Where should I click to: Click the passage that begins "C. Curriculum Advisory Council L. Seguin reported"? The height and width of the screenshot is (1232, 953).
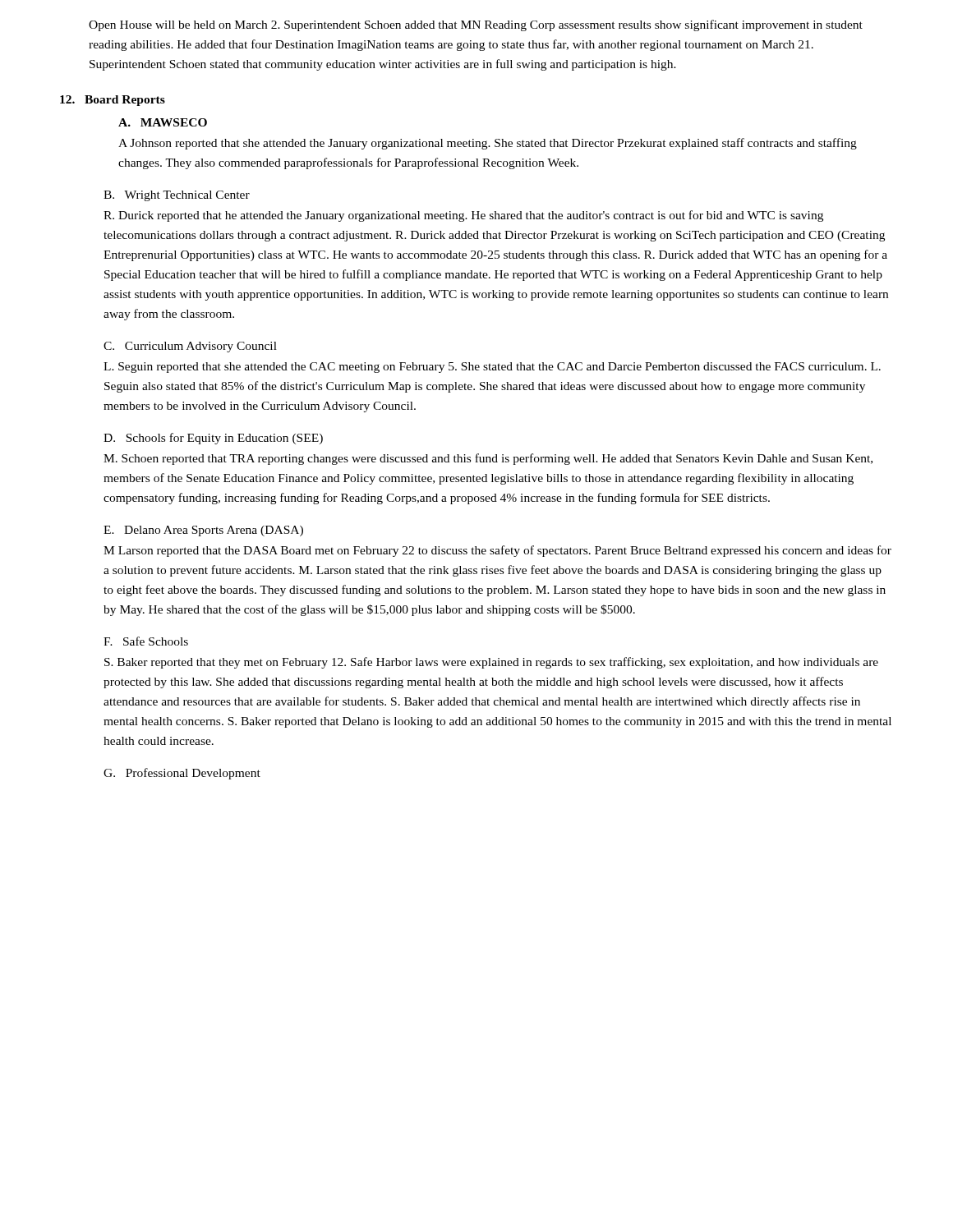499,377
